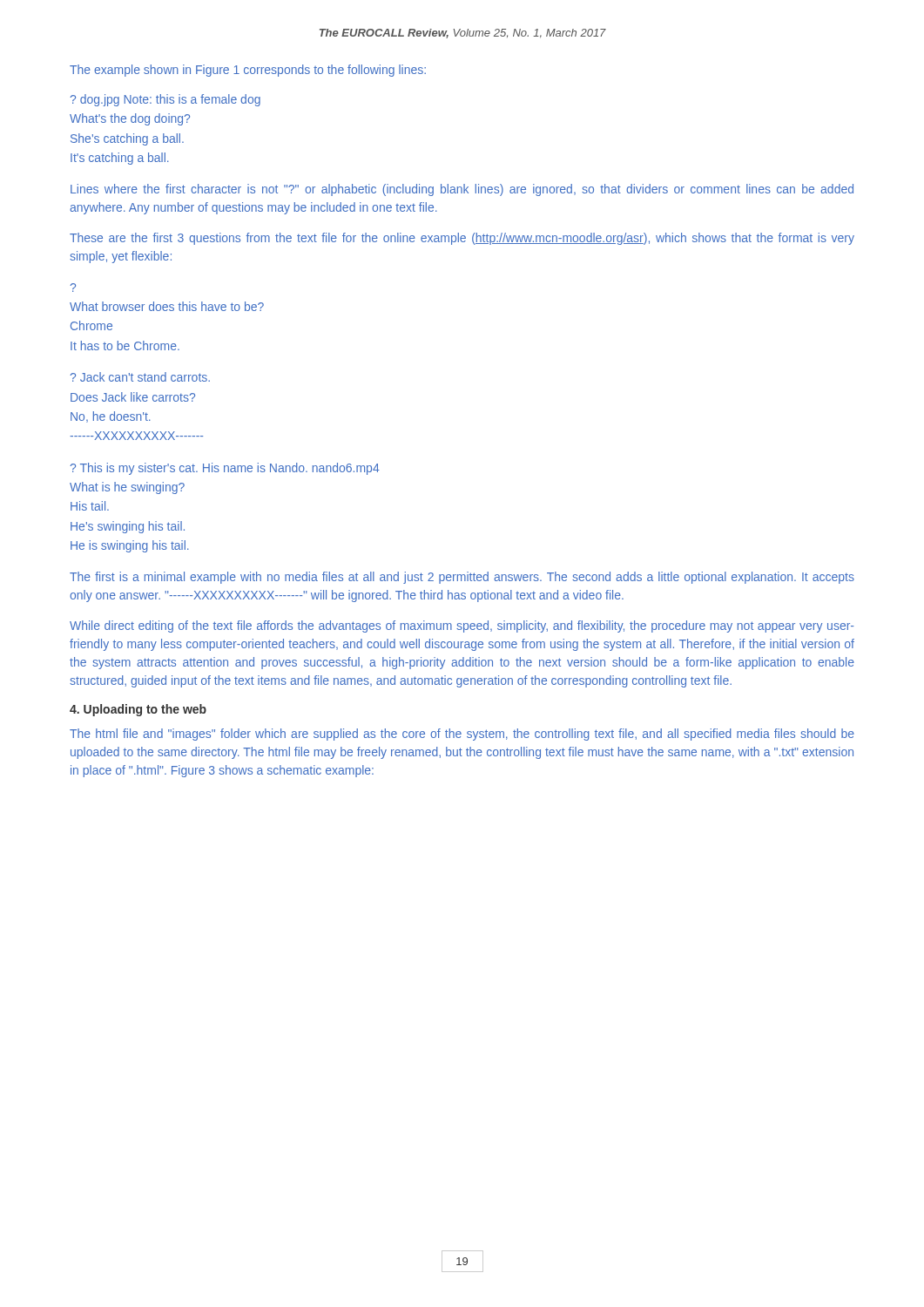Point to the block starting "? dog.jpg Note:"
The width and height of the screenshot is (924, 1307).
[165, 129]
